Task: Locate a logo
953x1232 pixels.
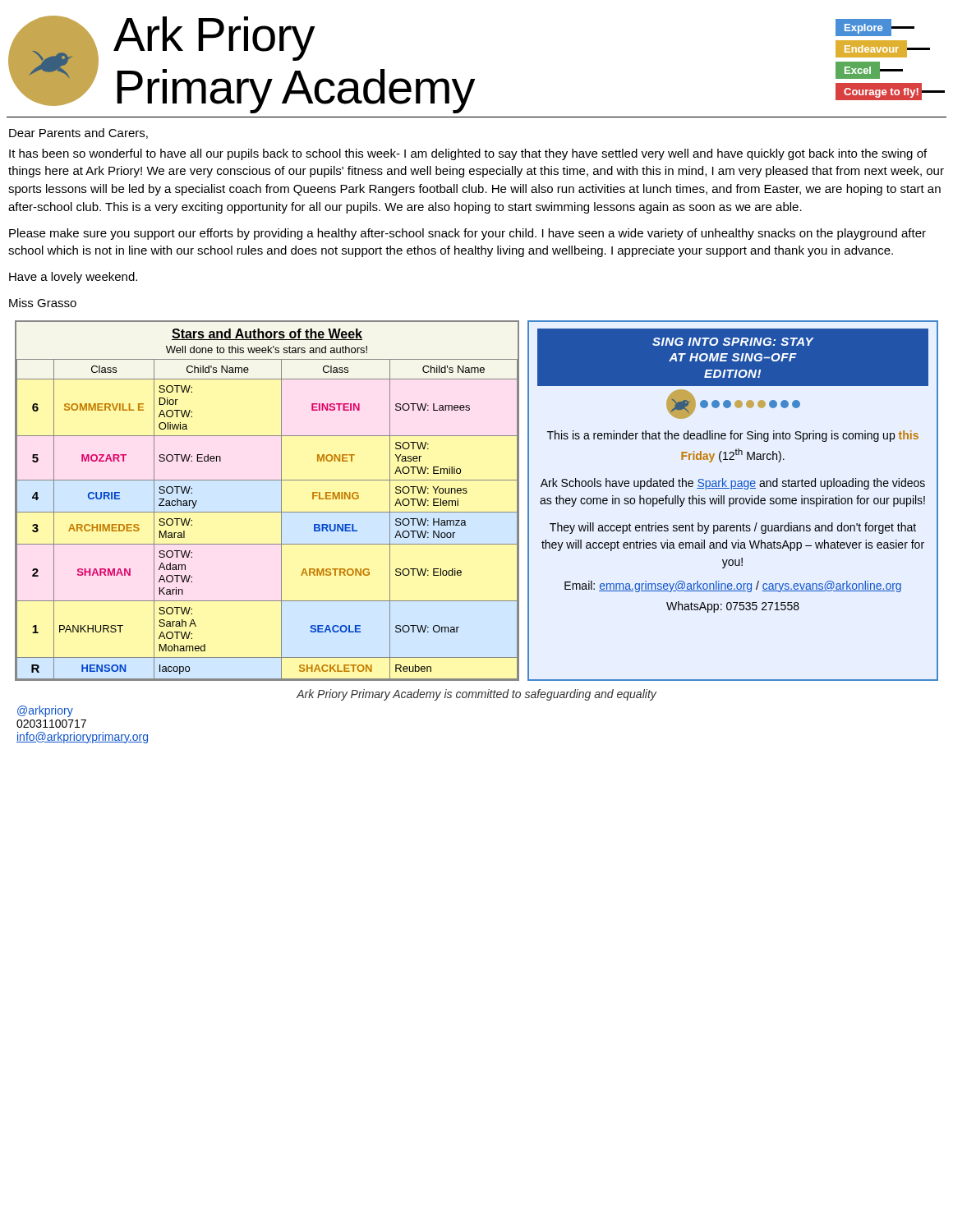Action: click(x=476, y=59)
